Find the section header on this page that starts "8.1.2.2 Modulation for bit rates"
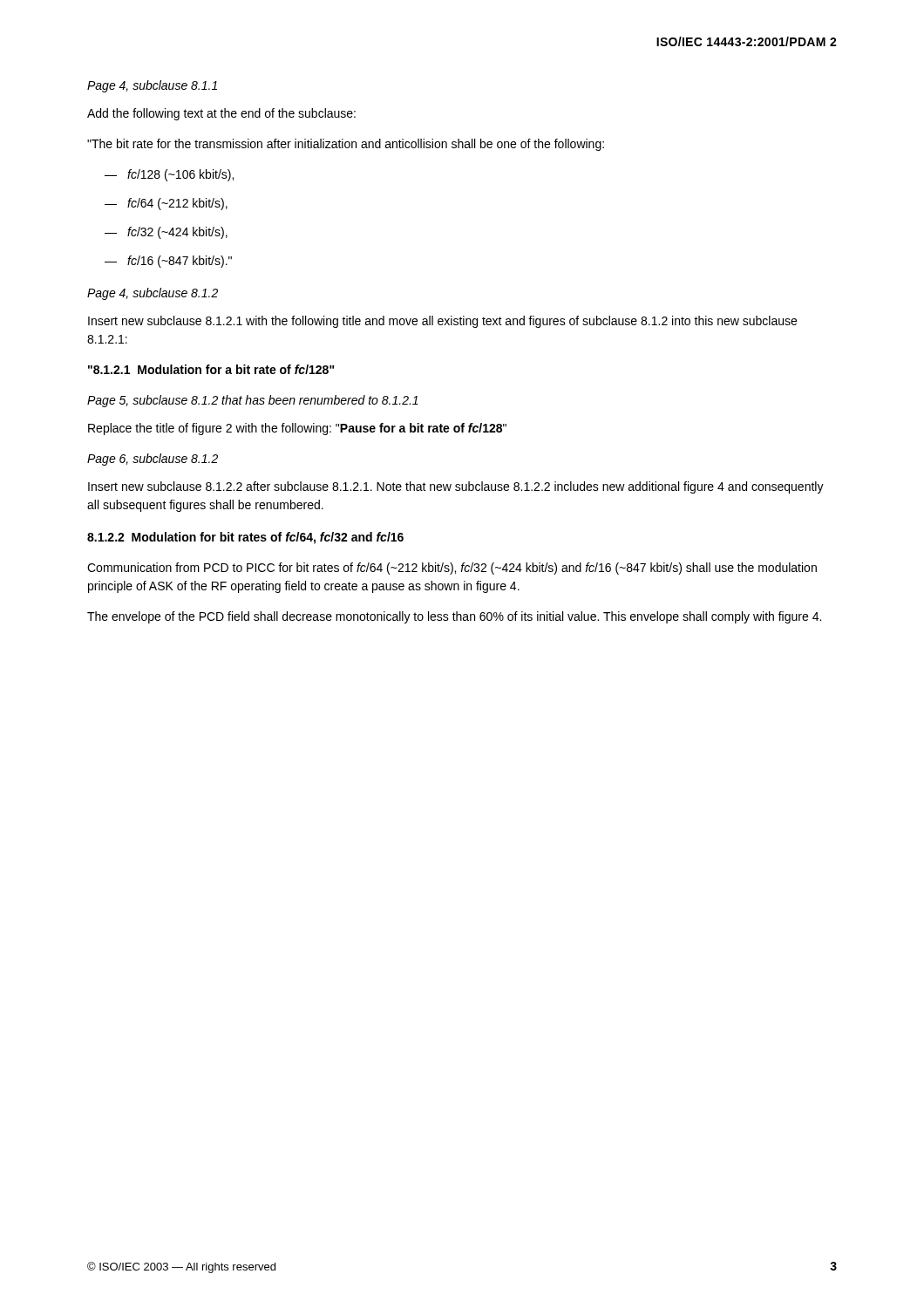 click(x=246, y=537)
